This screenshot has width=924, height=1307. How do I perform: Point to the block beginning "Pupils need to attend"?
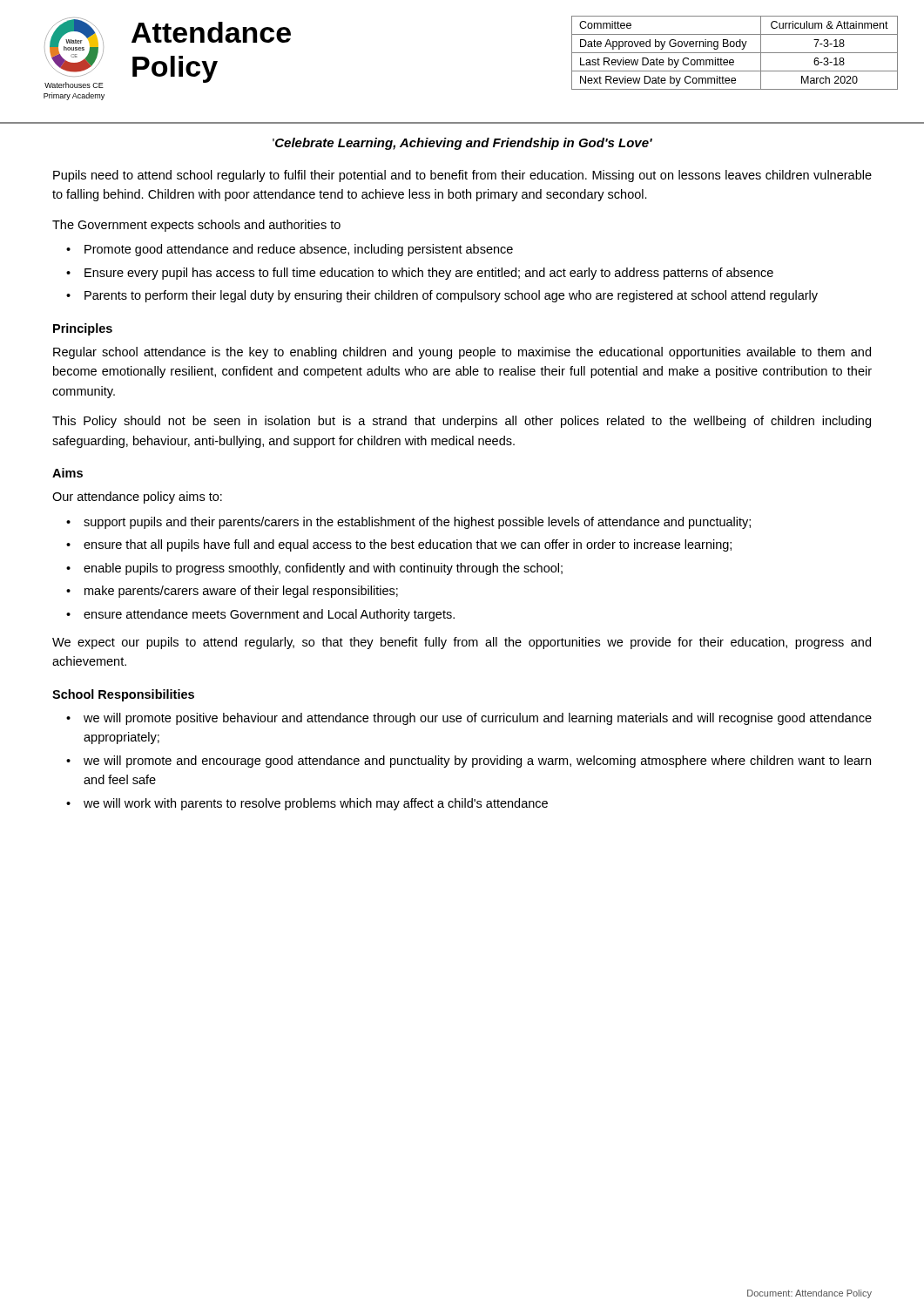point(462,185)
